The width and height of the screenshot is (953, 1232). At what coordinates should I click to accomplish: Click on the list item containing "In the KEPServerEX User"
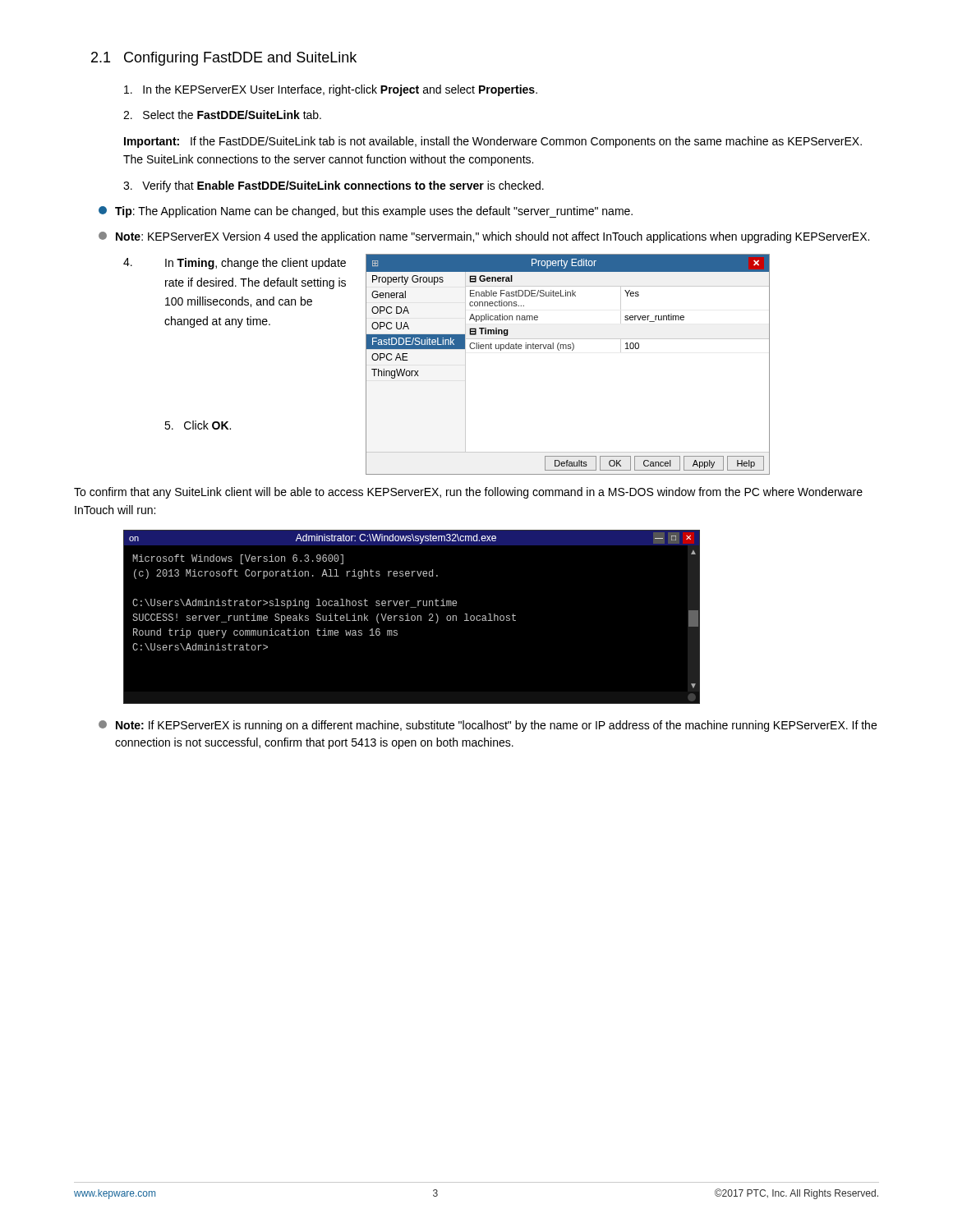[x=501, y=90]
